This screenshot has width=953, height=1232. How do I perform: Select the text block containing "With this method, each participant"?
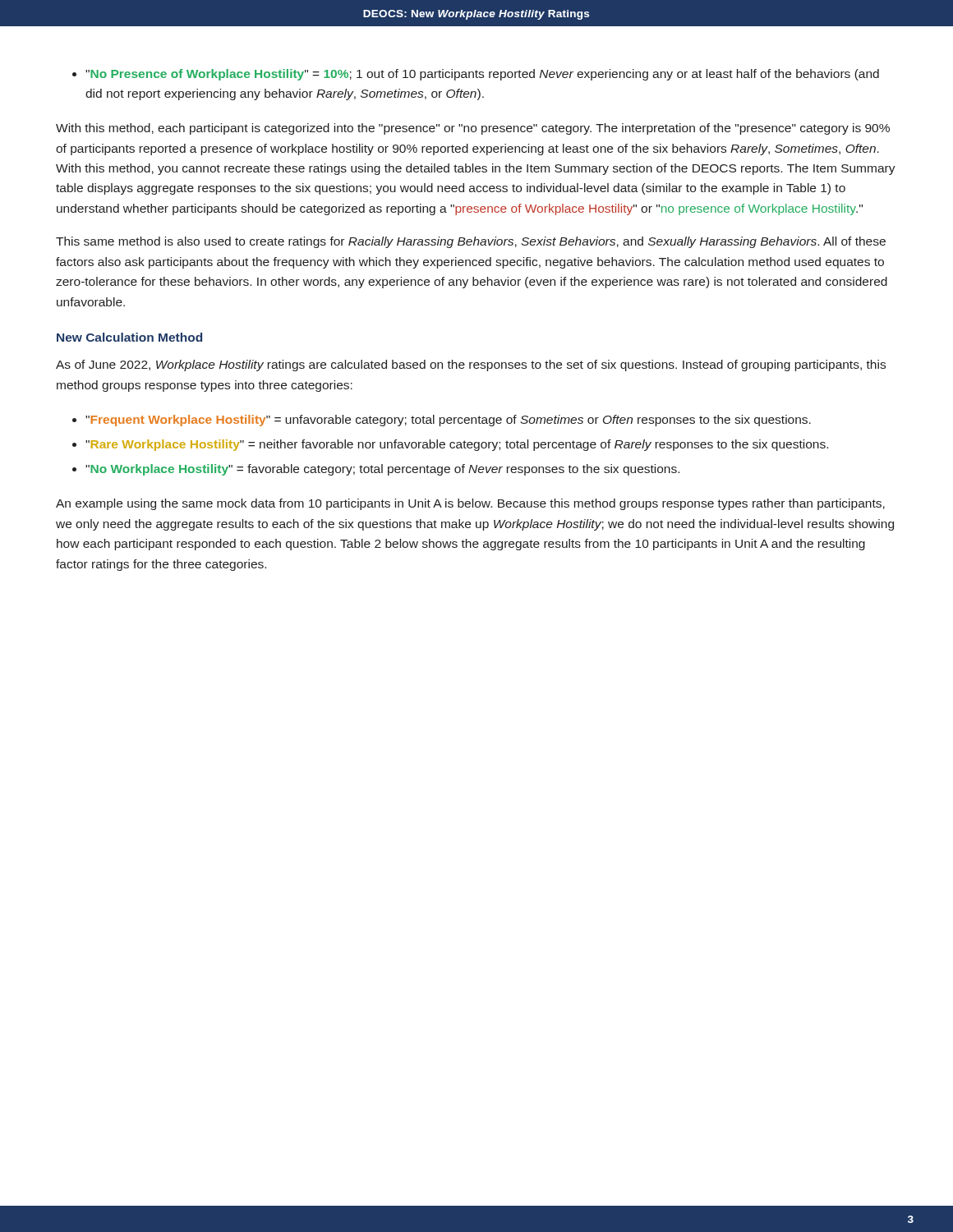(475, 168)
